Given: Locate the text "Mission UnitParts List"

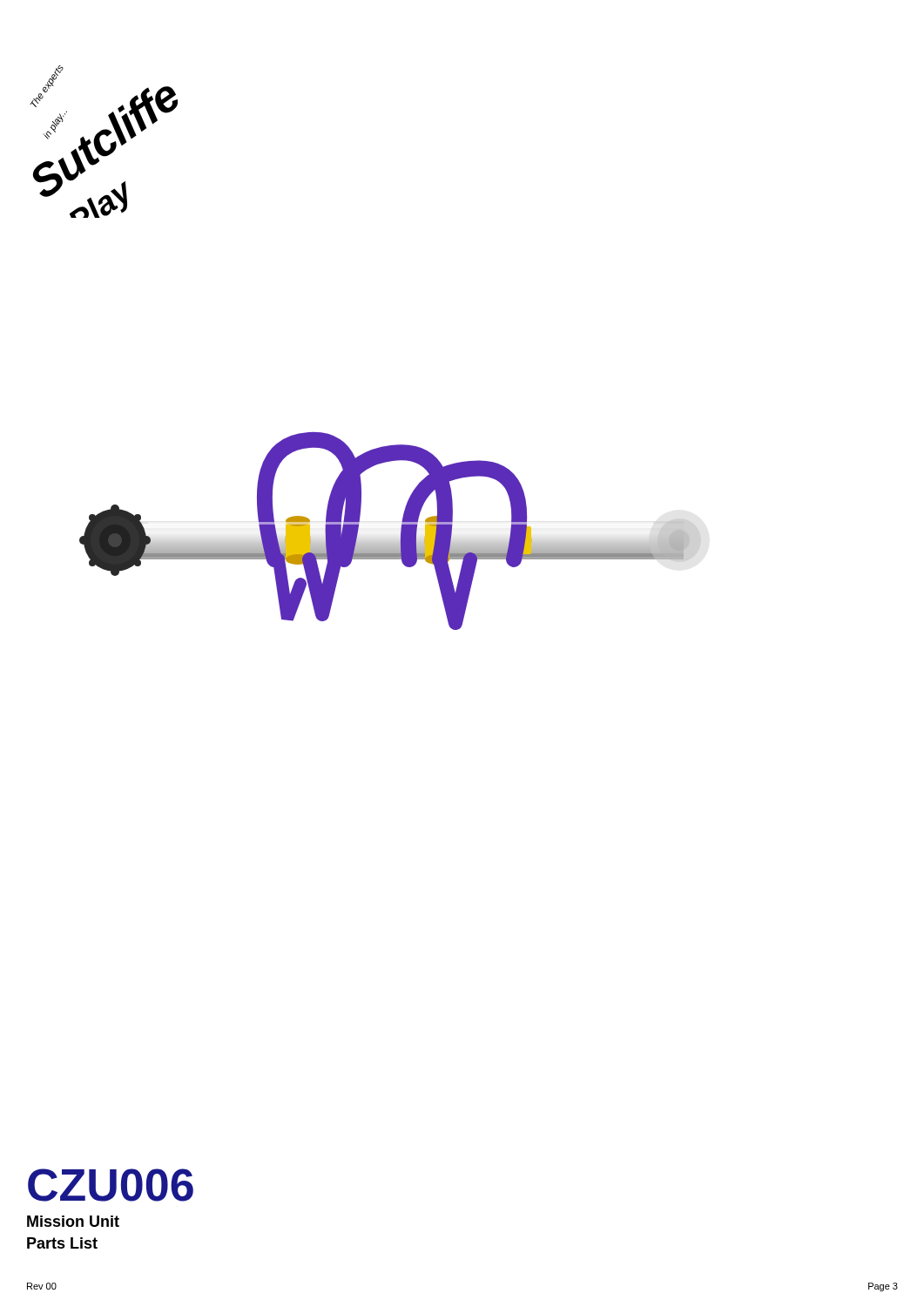Looking at the screenshot, I should [x=73, y=1232].
